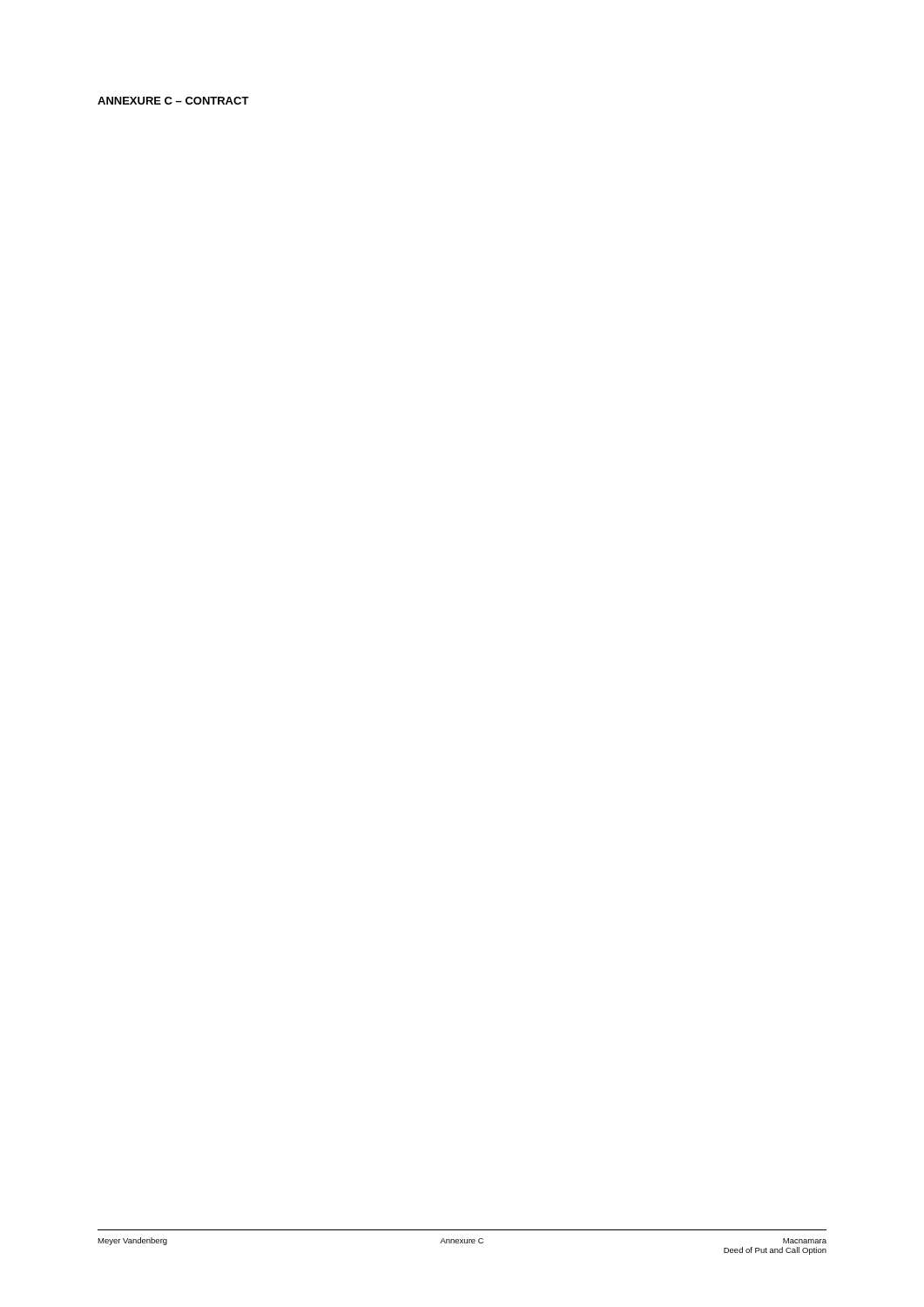Navigate to the region starting "ANNEXURE C – CONTRACT"
Screen dimensions: 1307x924
coord(173,101)
